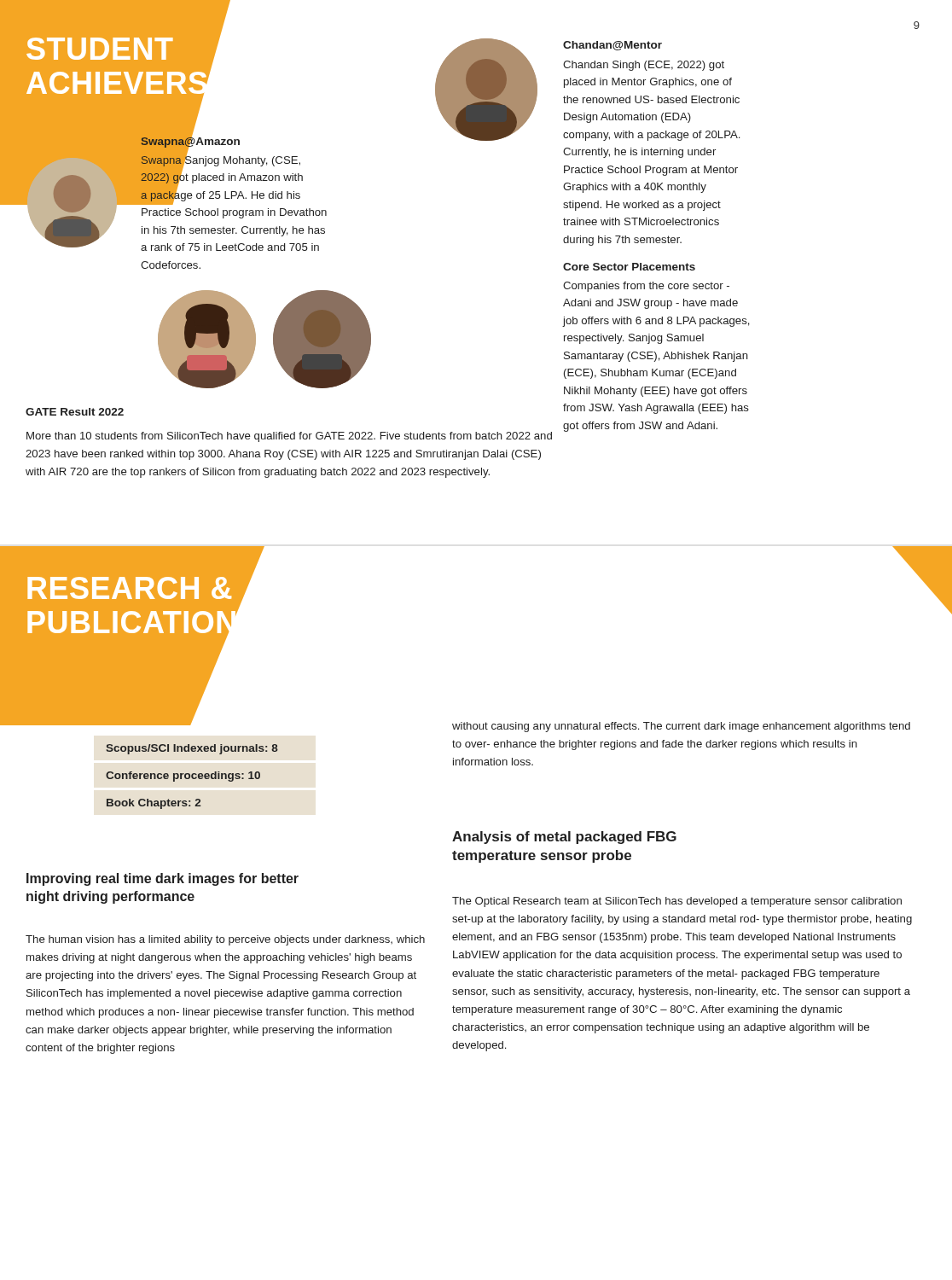Navigate to the text block starting "Conference proceedings: 10"
Image resolution: width=952 pixels, height=1280 pixels.
pos(183,775)
